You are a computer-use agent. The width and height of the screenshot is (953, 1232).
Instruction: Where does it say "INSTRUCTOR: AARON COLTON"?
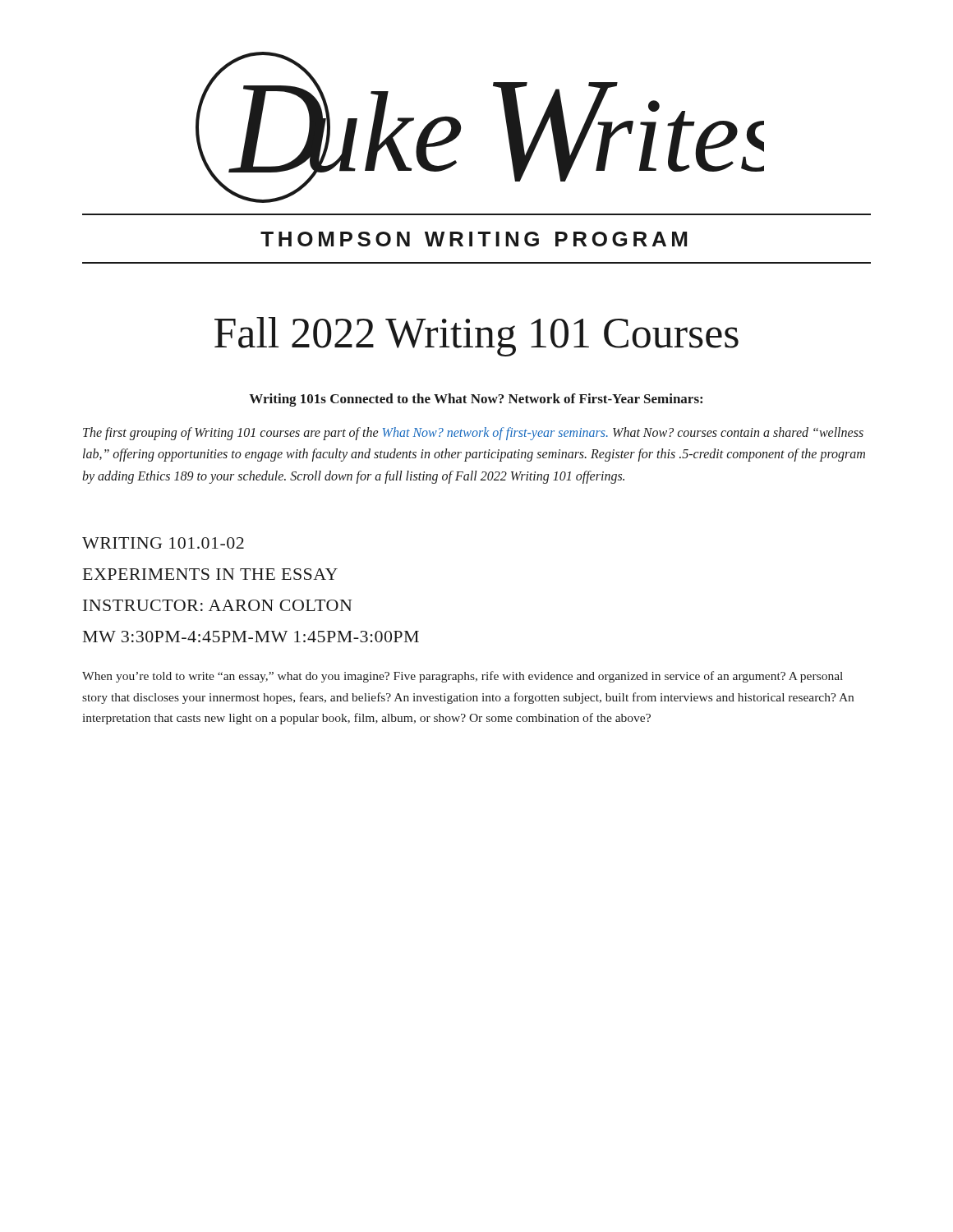pos(217,605)
